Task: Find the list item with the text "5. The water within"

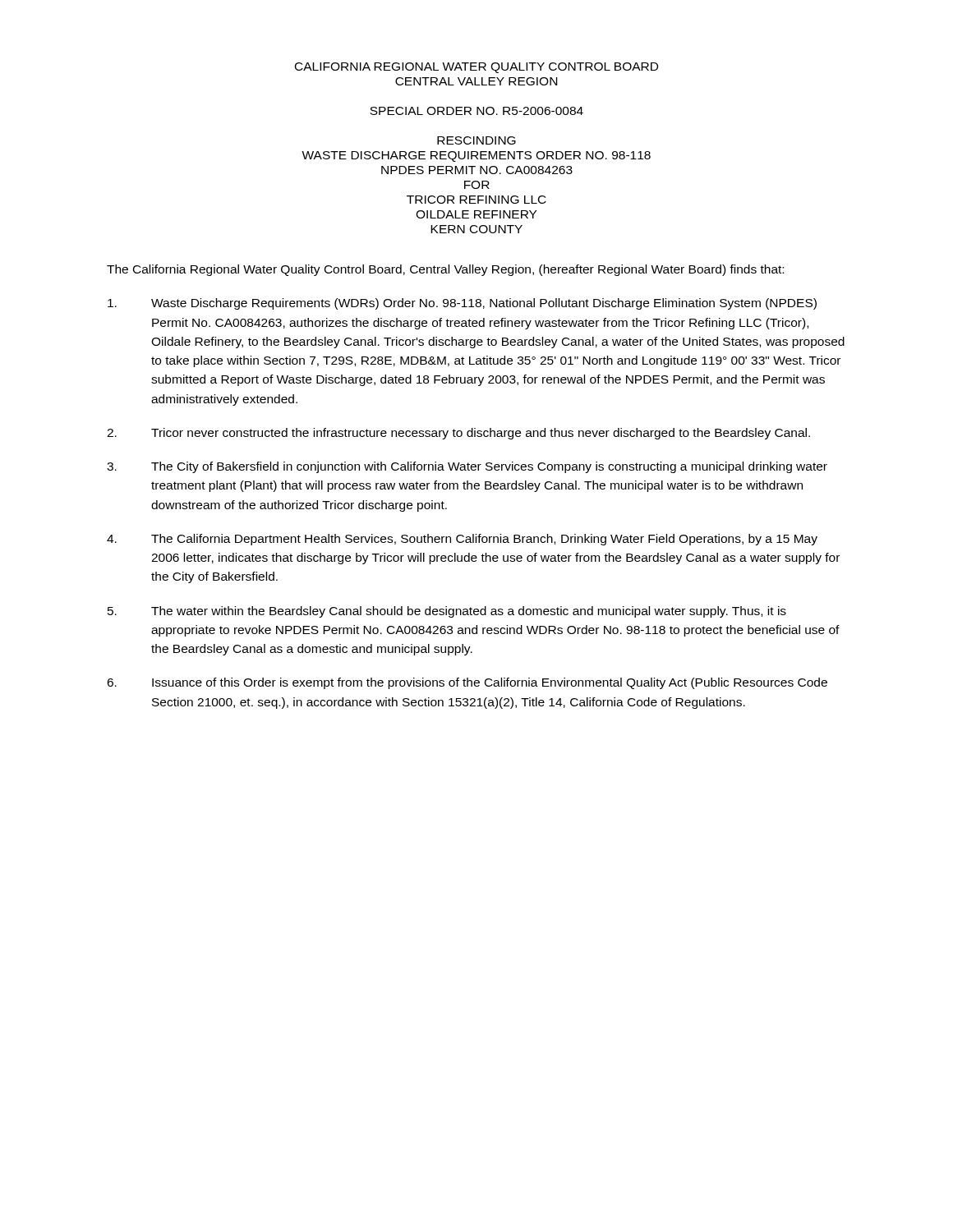Action: 476,629
